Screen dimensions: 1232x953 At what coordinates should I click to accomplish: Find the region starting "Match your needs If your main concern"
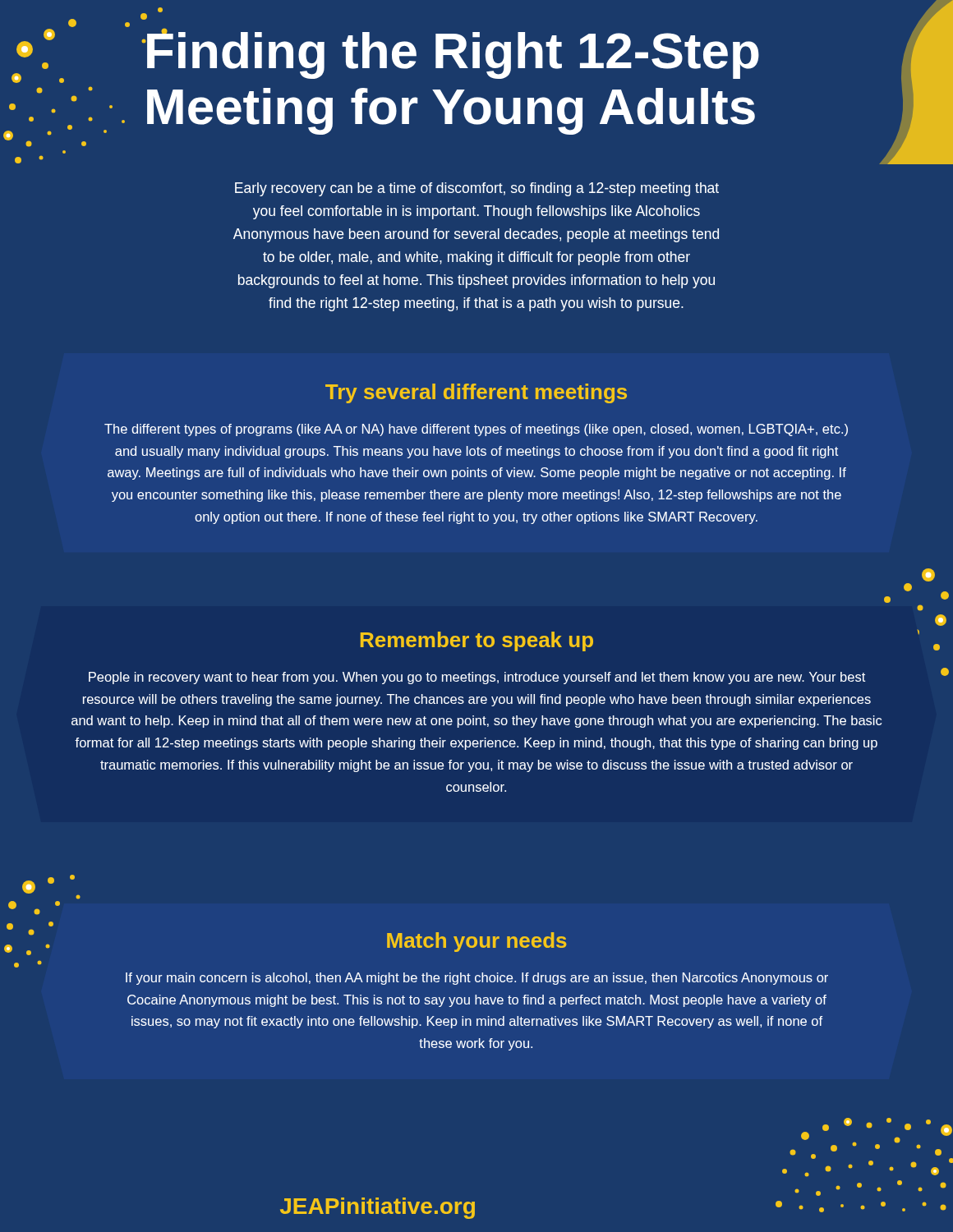pos(476,991)
